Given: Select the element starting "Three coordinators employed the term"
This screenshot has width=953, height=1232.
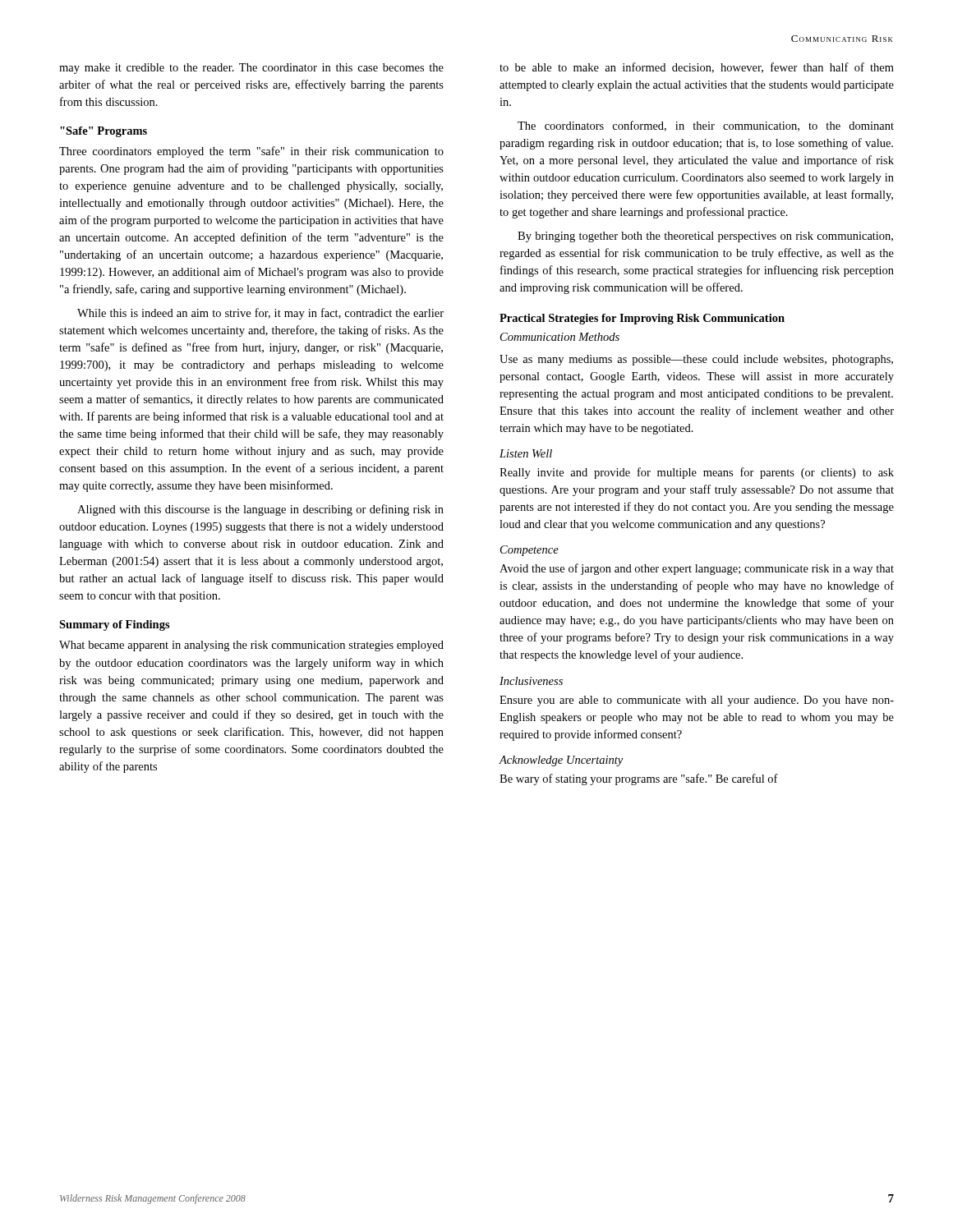Looking at the screenshot, I should (x=251, y=221).
